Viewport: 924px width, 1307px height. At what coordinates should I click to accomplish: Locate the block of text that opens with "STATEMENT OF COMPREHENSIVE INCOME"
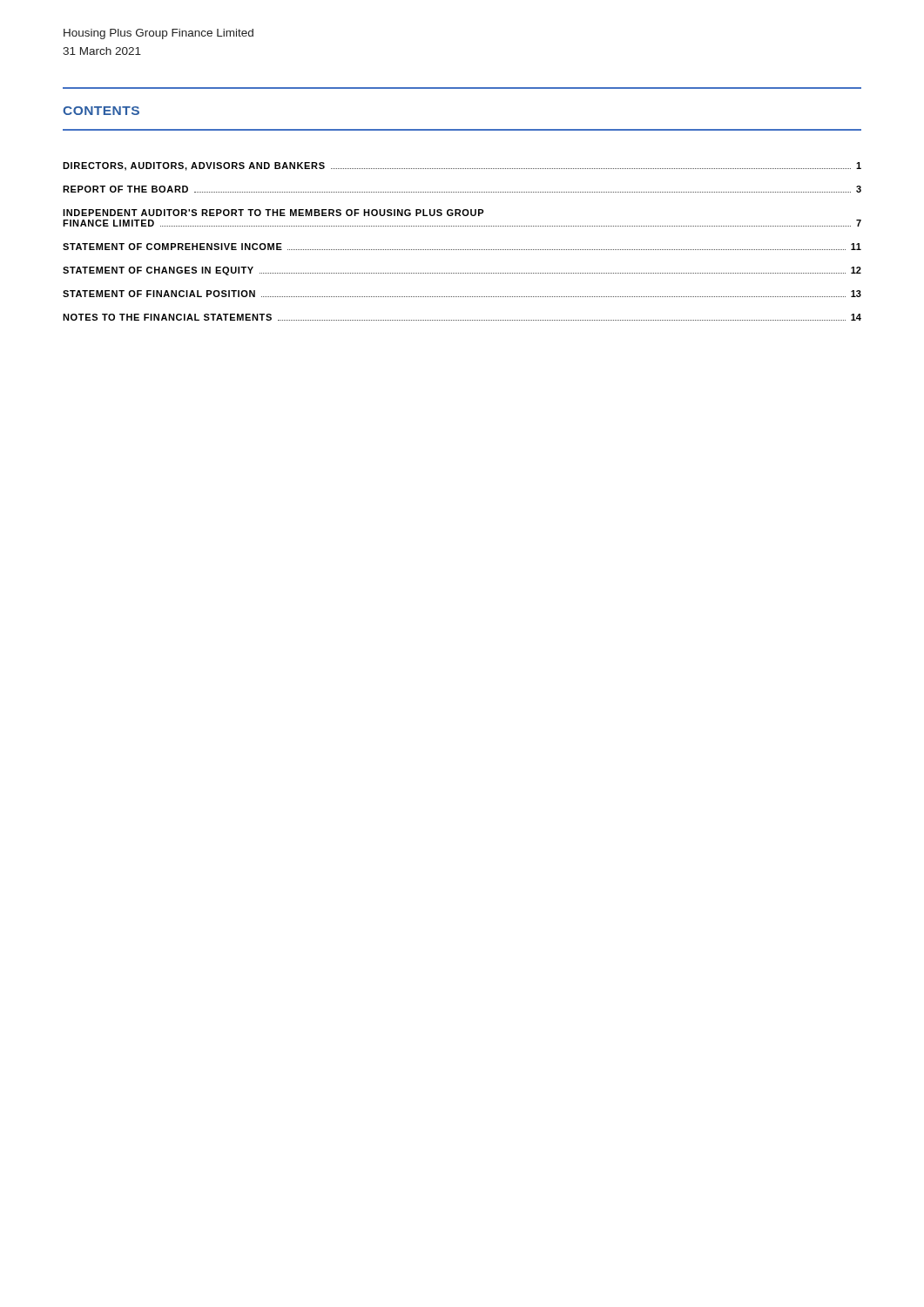462,247
